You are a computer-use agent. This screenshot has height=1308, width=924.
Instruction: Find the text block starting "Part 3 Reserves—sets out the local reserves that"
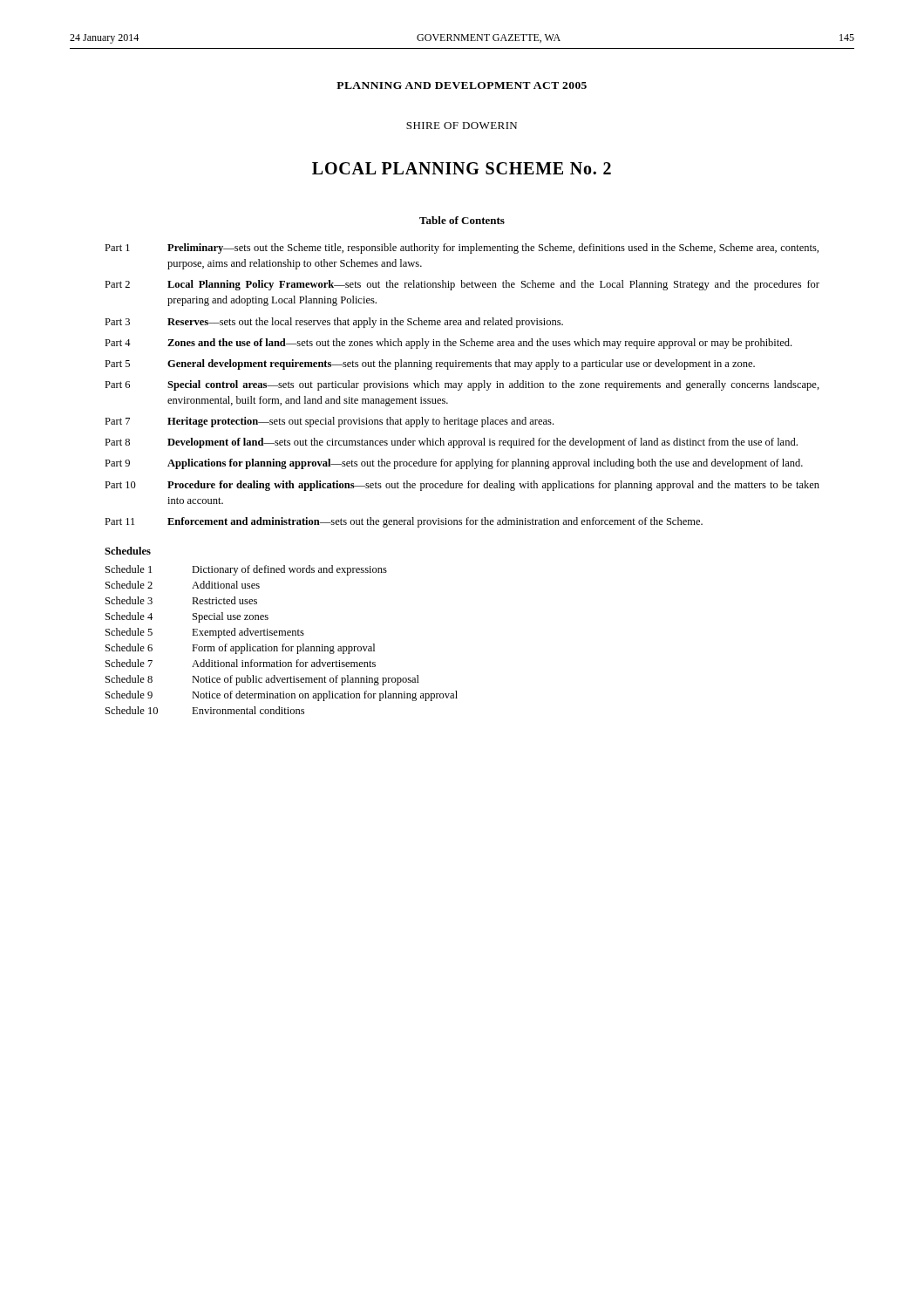click(462, 321)
